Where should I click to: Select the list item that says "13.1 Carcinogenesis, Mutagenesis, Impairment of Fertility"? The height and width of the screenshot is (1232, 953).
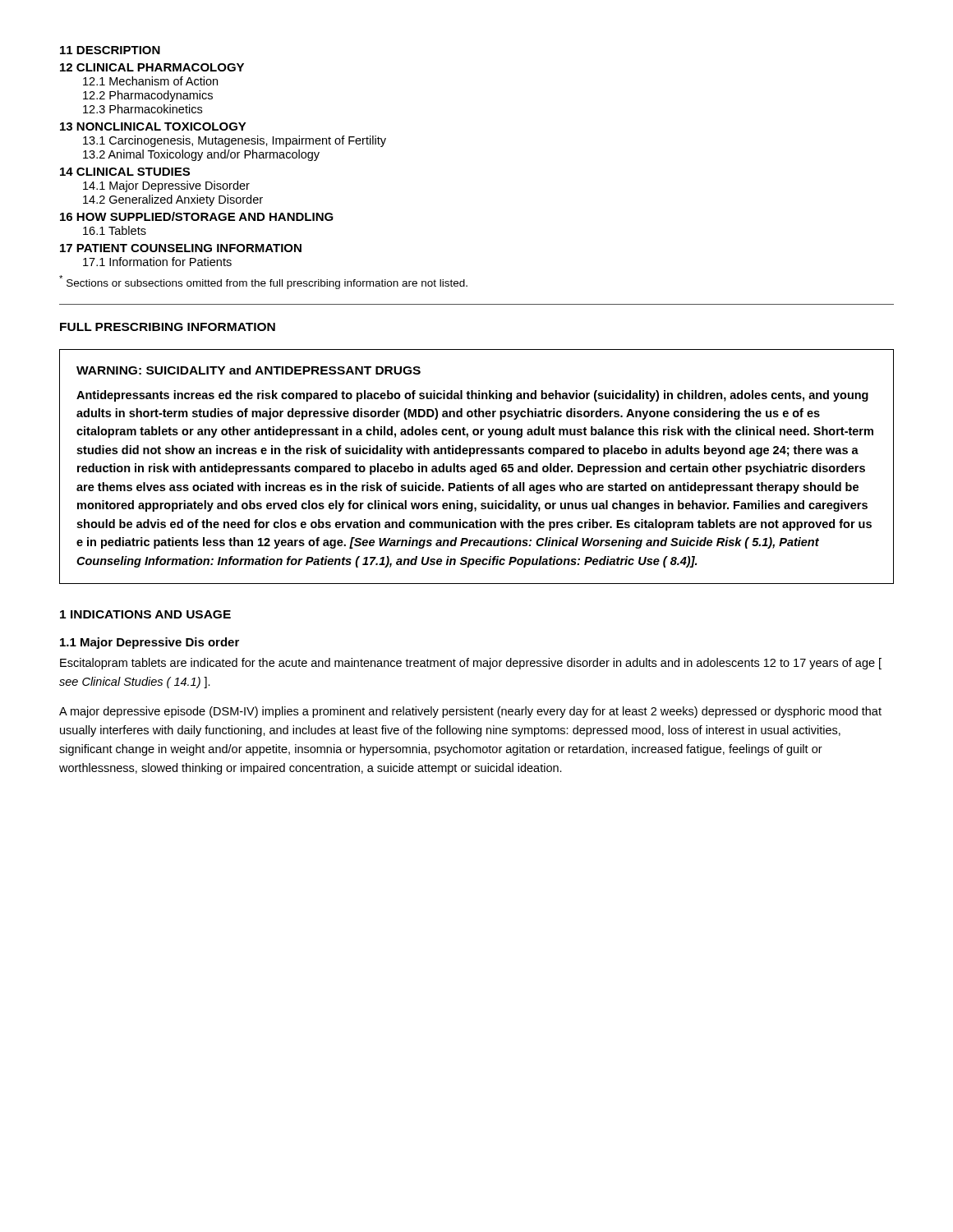click(234, 140)
